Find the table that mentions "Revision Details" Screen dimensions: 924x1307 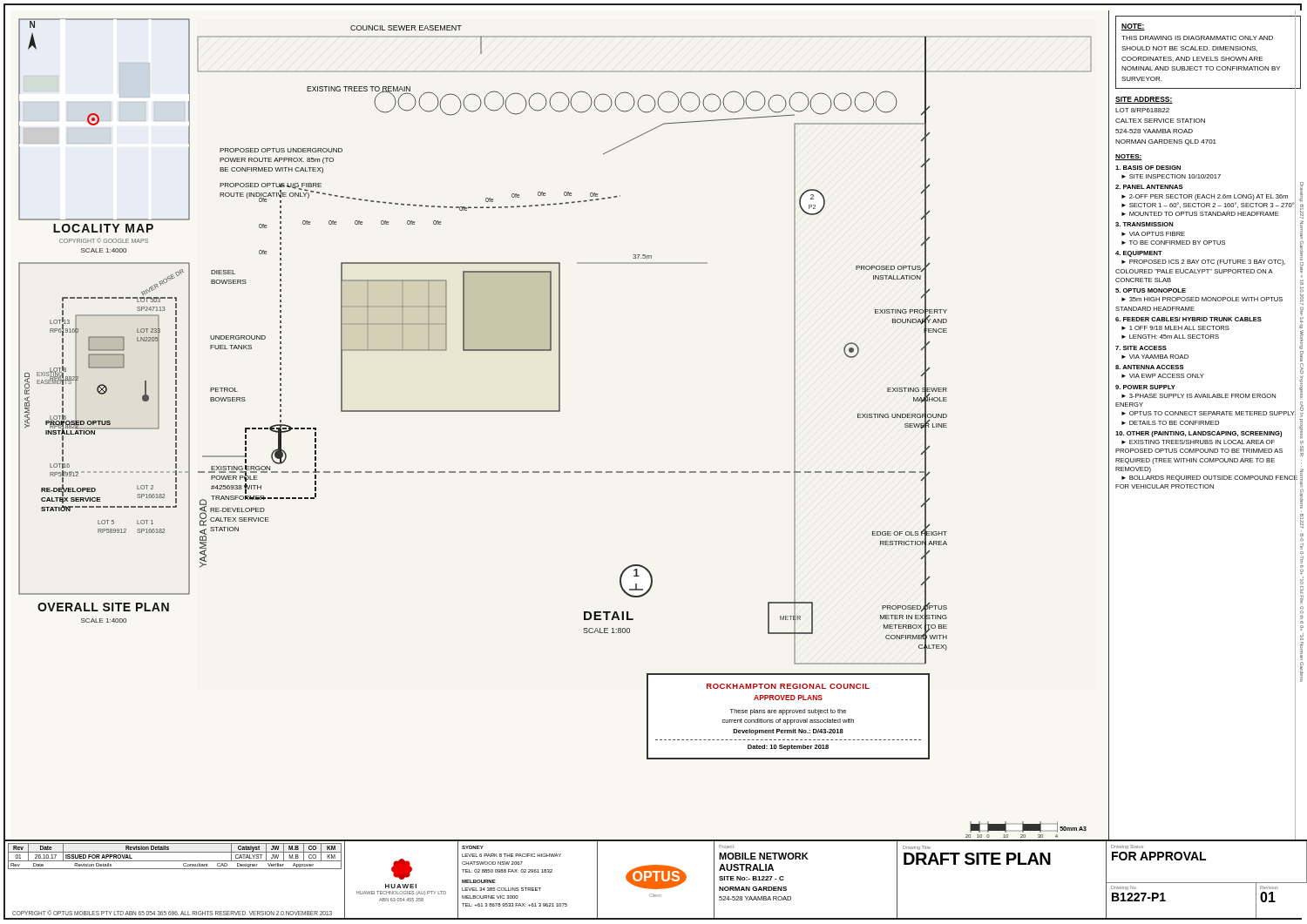(x=175, y=857)
